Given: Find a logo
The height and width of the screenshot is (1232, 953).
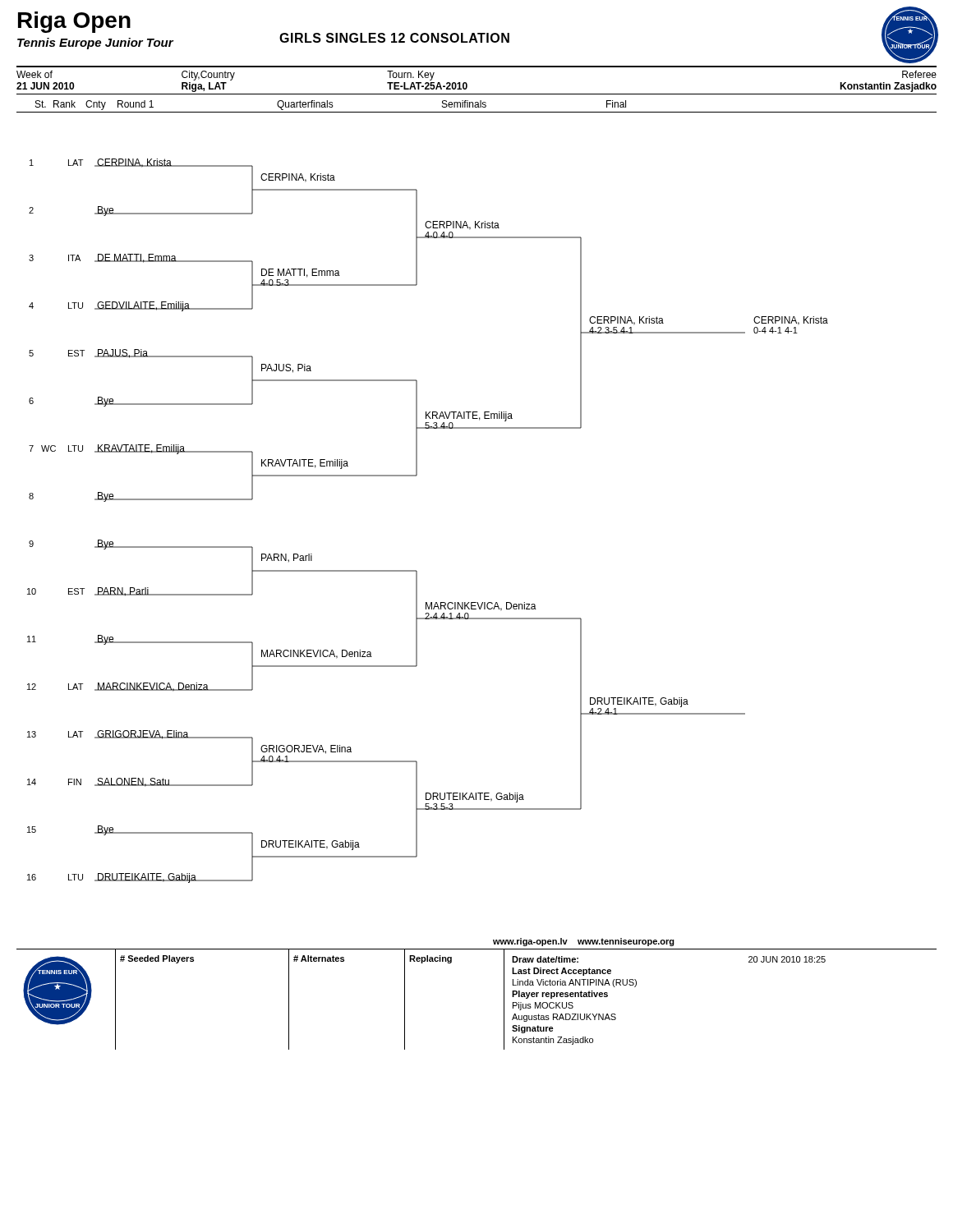Looking at the screenshot, I should (x=910, y=35).
